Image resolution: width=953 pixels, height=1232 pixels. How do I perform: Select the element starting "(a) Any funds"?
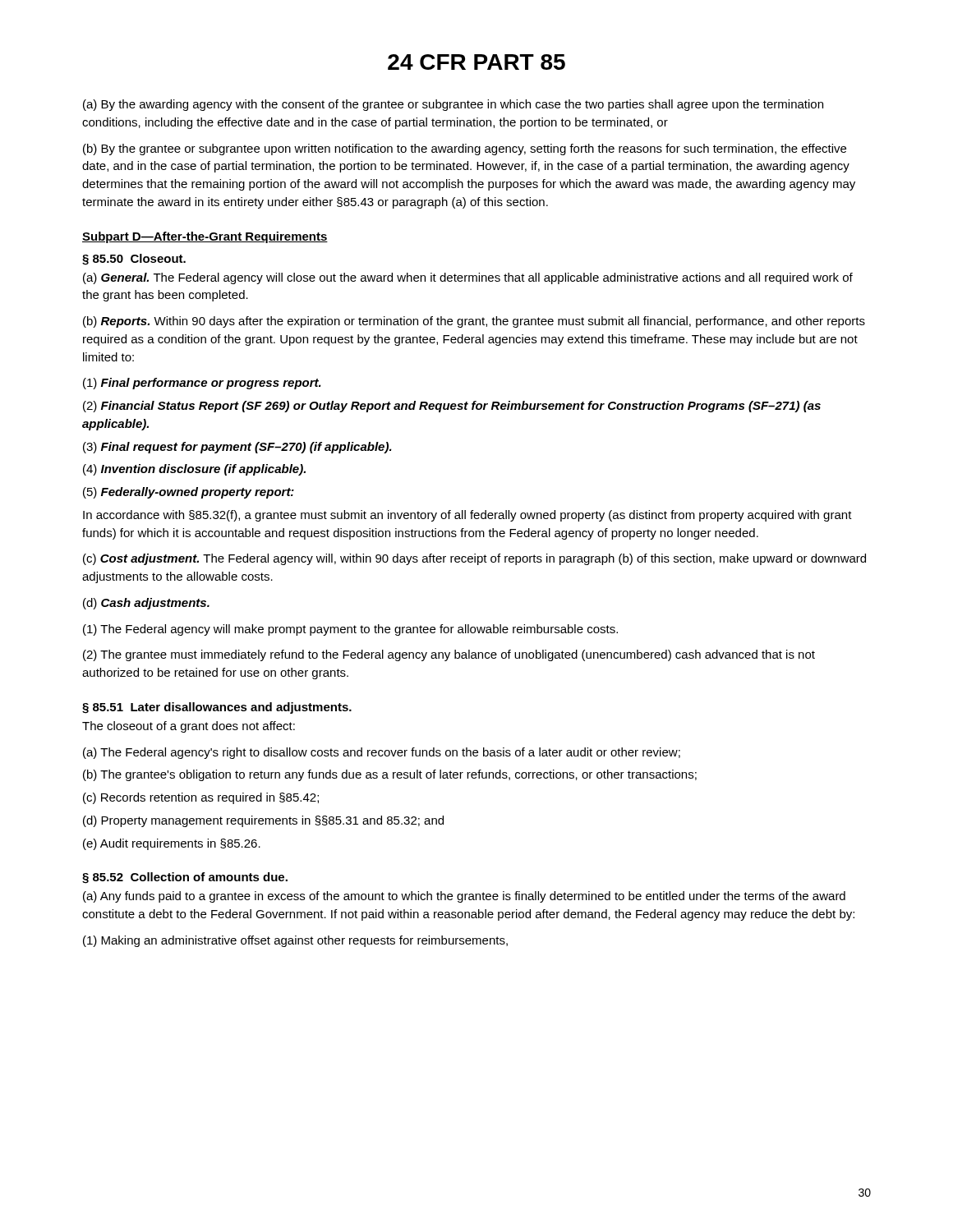click(x=469, y=905)
